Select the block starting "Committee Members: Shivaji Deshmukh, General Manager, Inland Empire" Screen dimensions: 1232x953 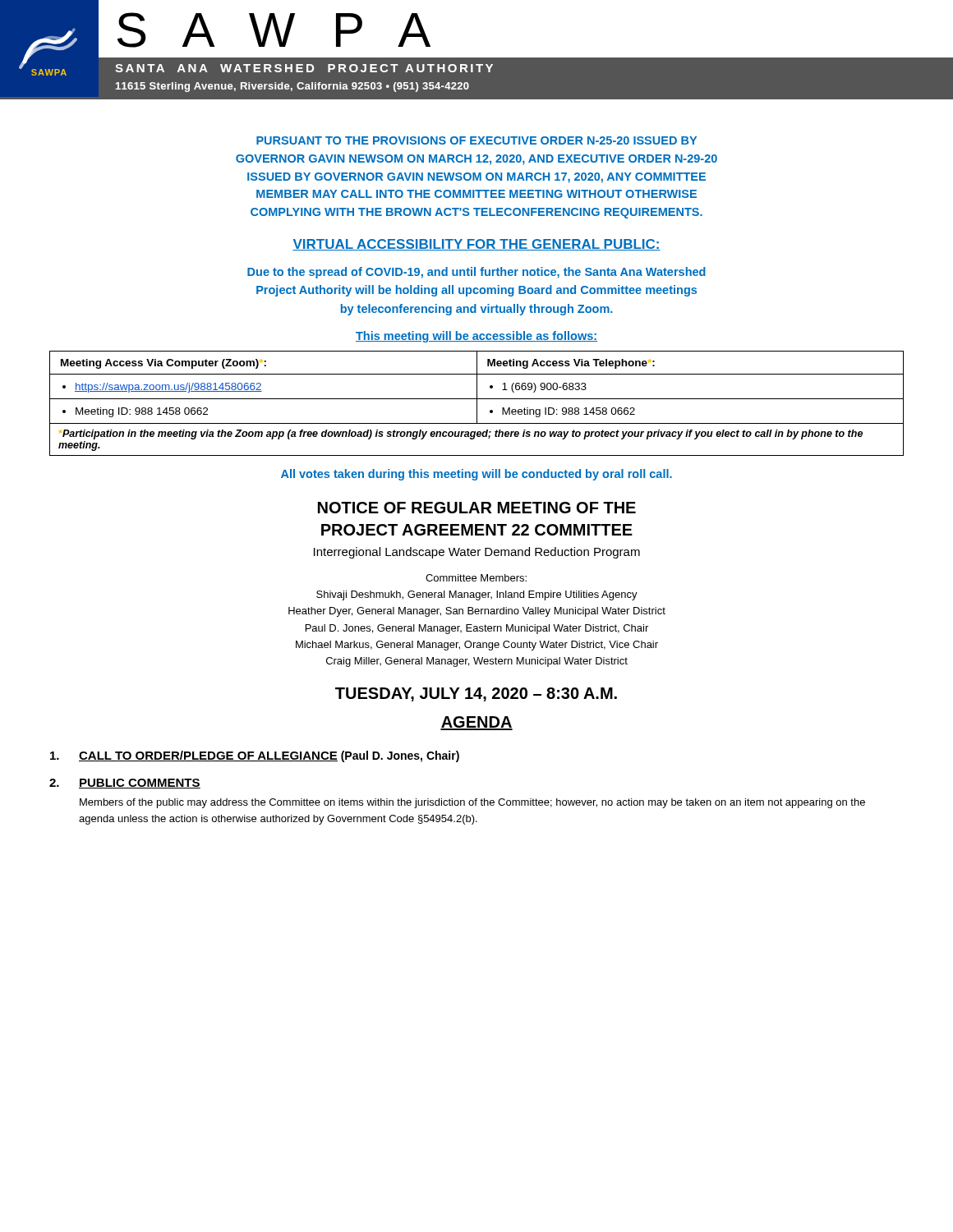click(476, 619)
